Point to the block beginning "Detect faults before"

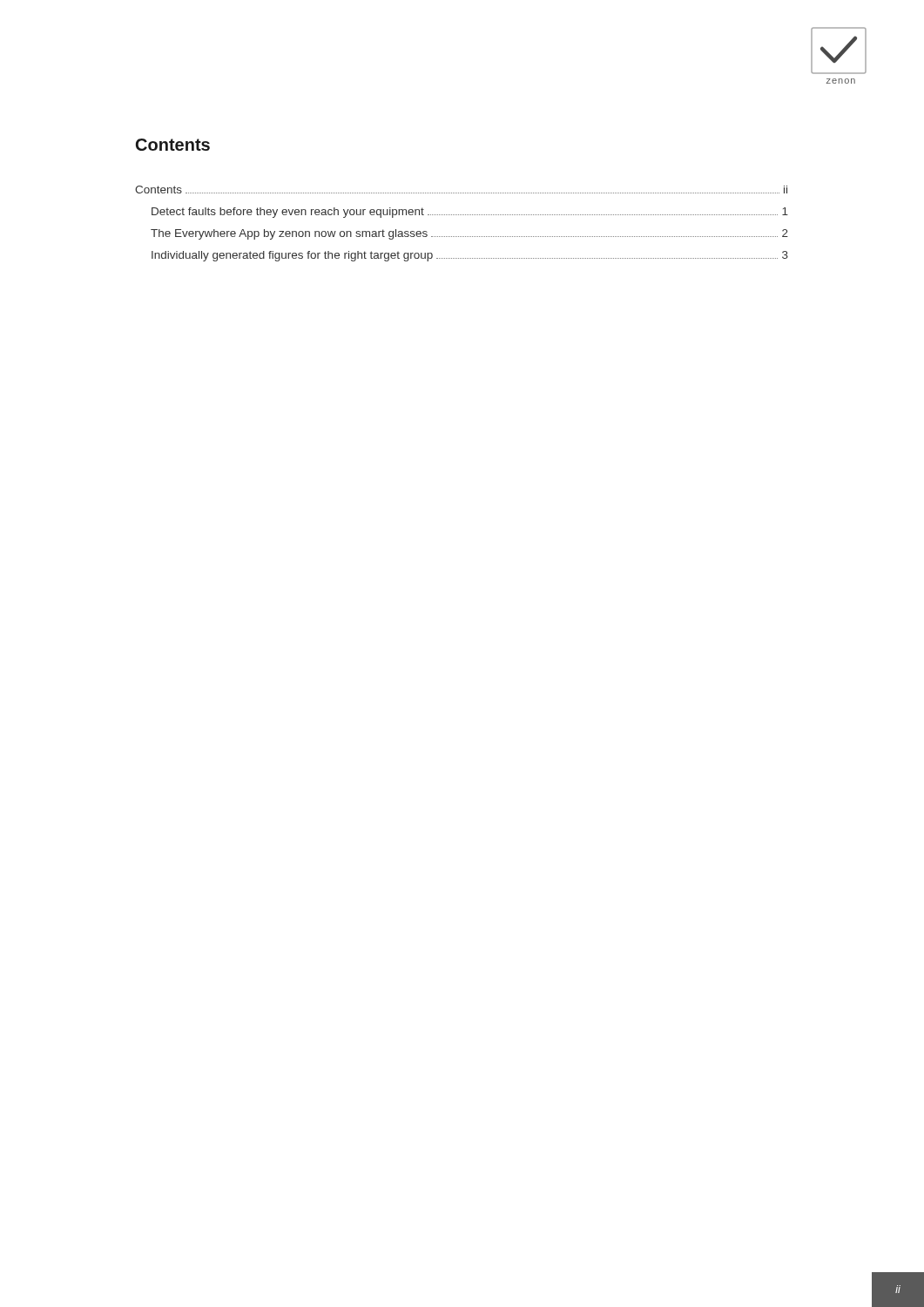[462, 211]
